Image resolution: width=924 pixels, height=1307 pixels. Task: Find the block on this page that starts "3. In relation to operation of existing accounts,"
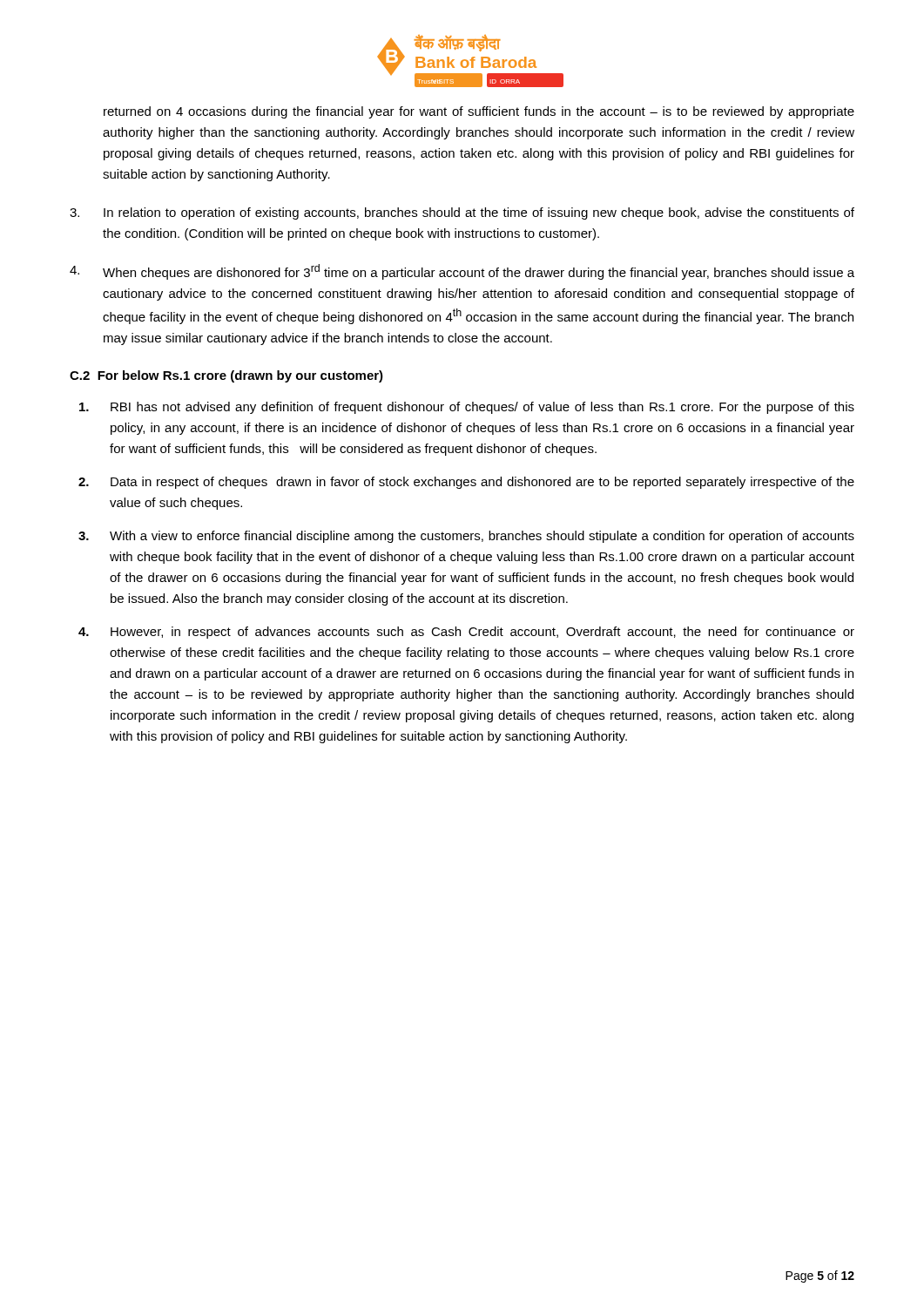(x=462, y=223)
